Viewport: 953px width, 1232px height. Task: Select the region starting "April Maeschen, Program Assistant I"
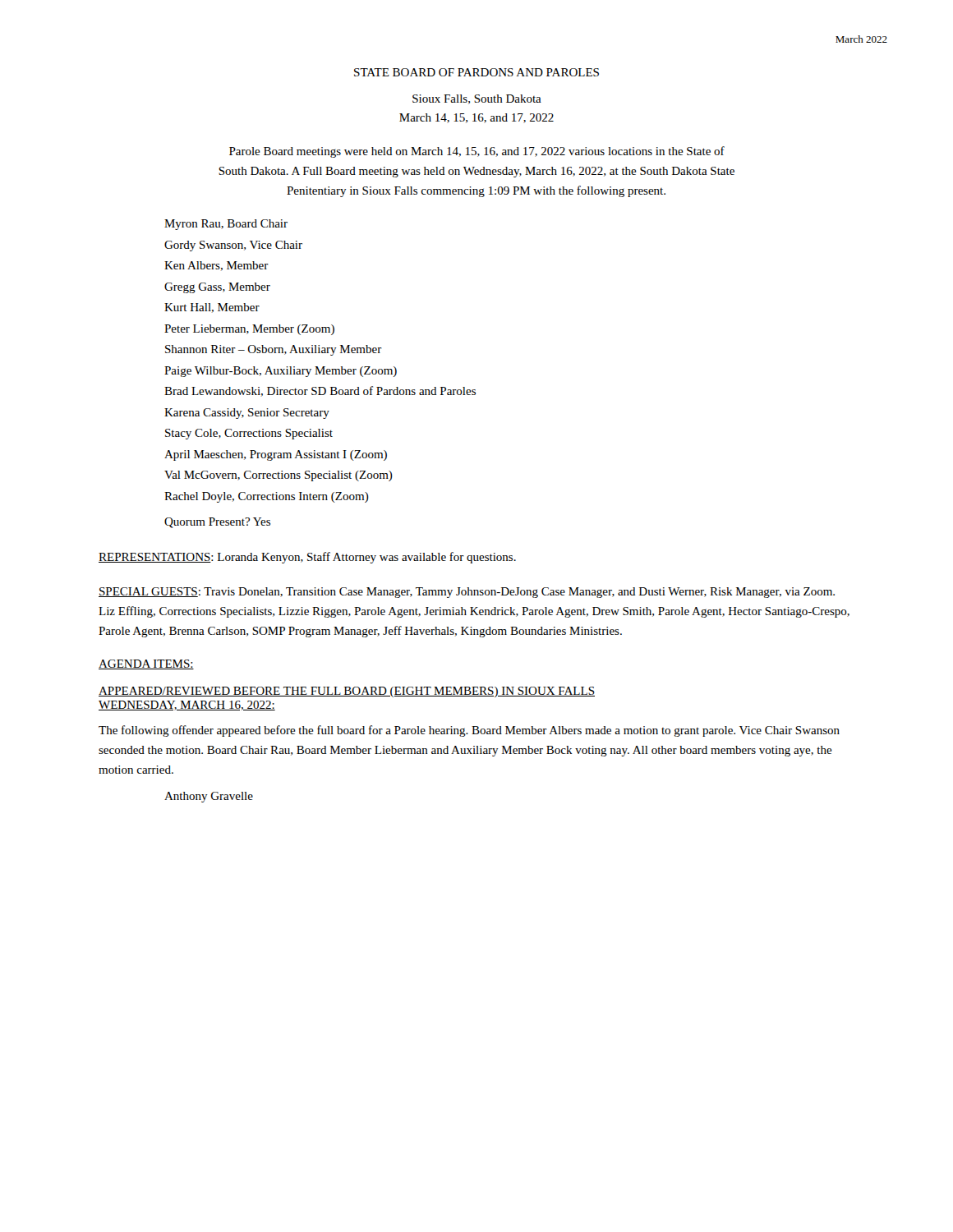coord(276,454)
